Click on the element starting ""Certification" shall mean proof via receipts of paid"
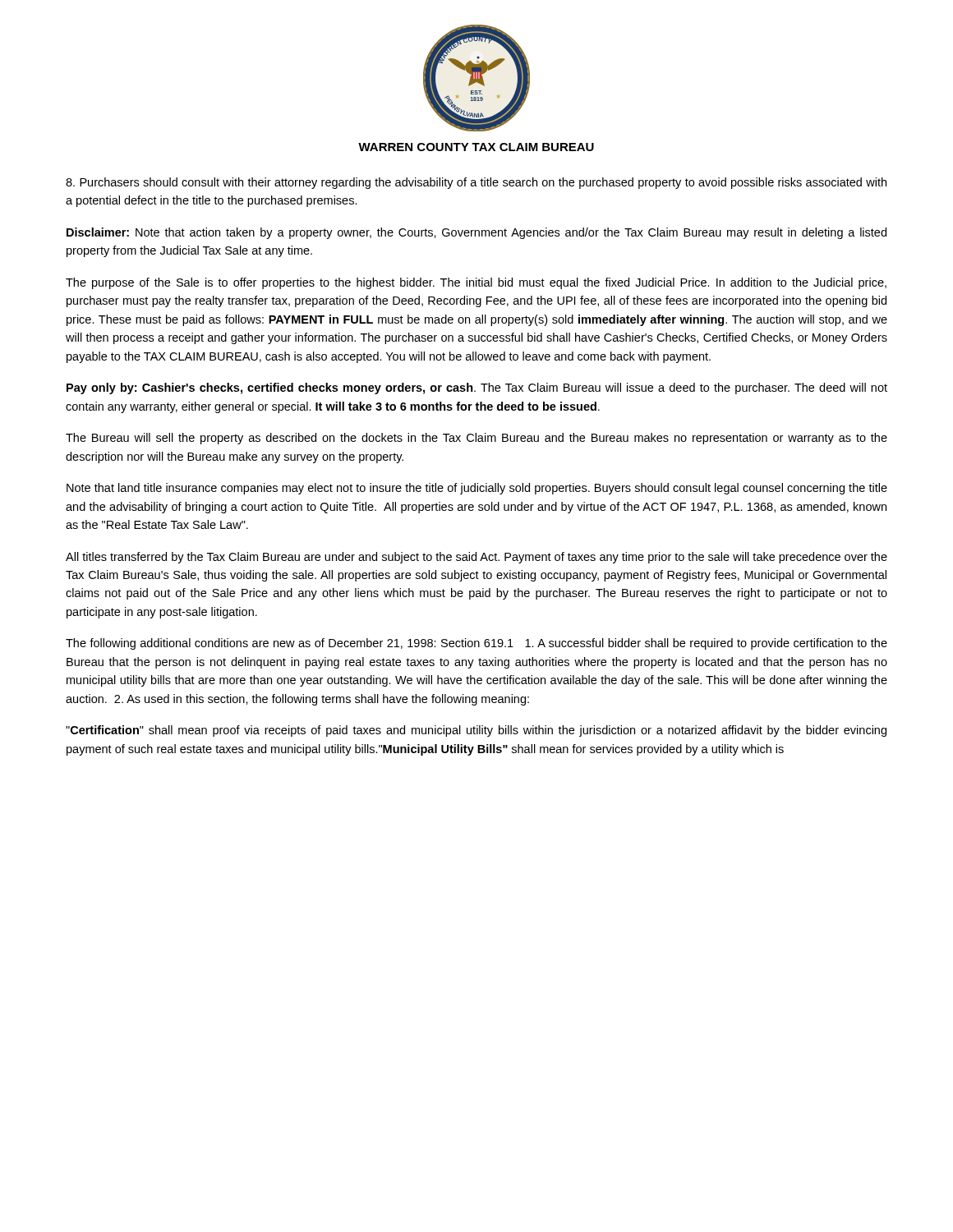Viewport: 953px width, 1232px height. [476, 740]
